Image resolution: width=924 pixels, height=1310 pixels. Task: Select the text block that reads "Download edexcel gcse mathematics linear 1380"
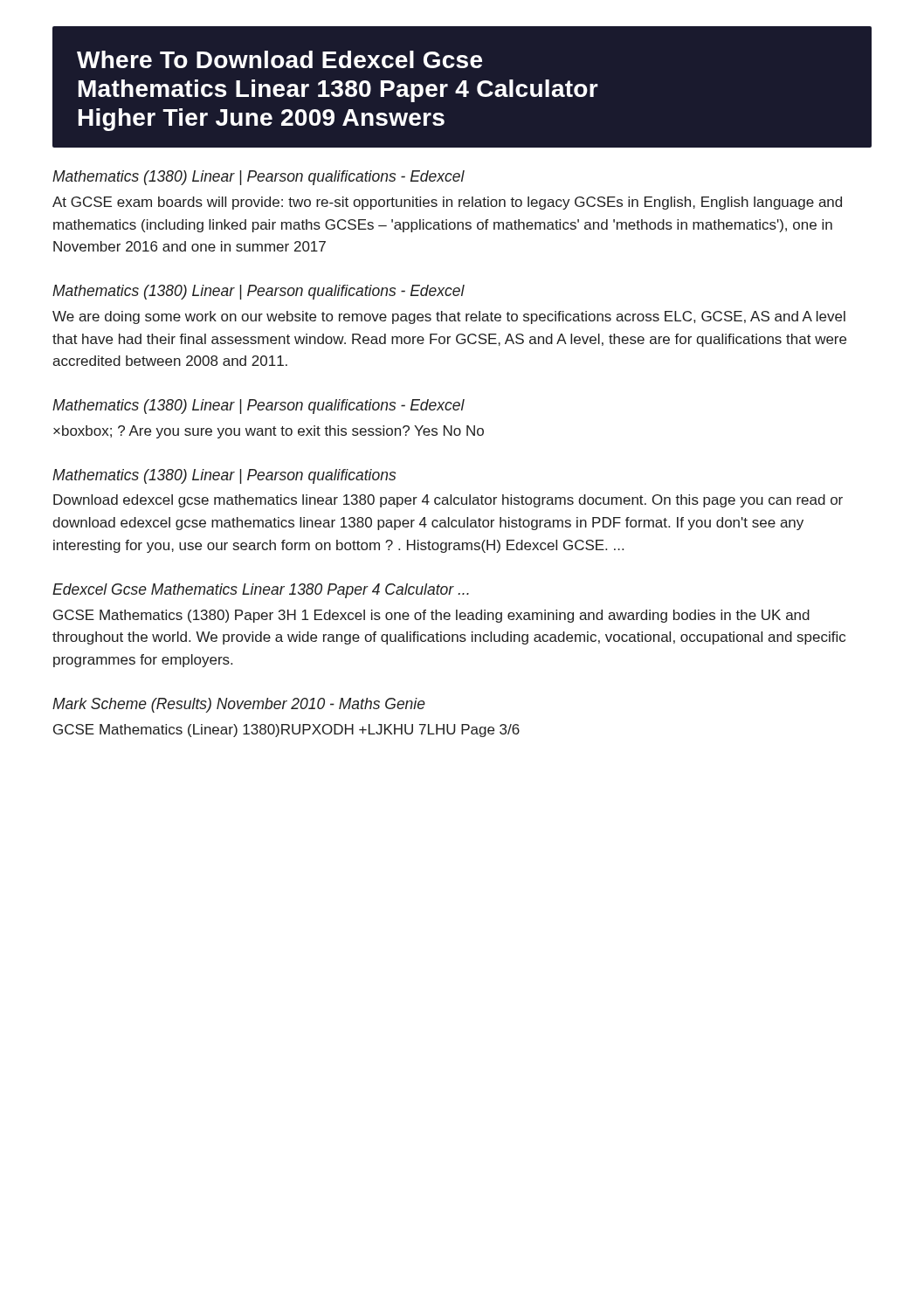pyautogui.click(x=448, y=523)
